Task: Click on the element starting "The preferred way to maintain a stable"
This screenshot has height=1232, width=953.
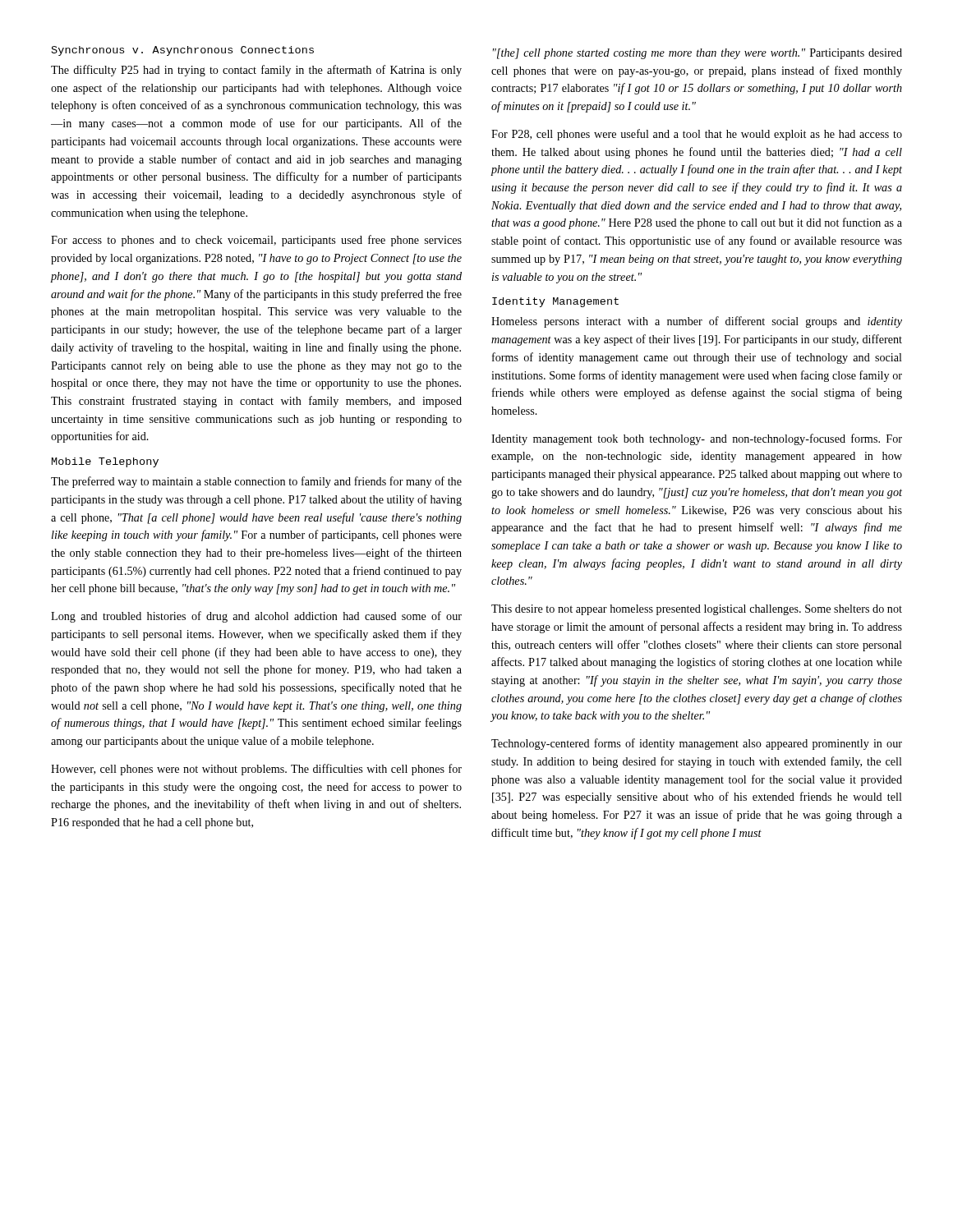Action: pyautogui.click(x=256, y=535)
